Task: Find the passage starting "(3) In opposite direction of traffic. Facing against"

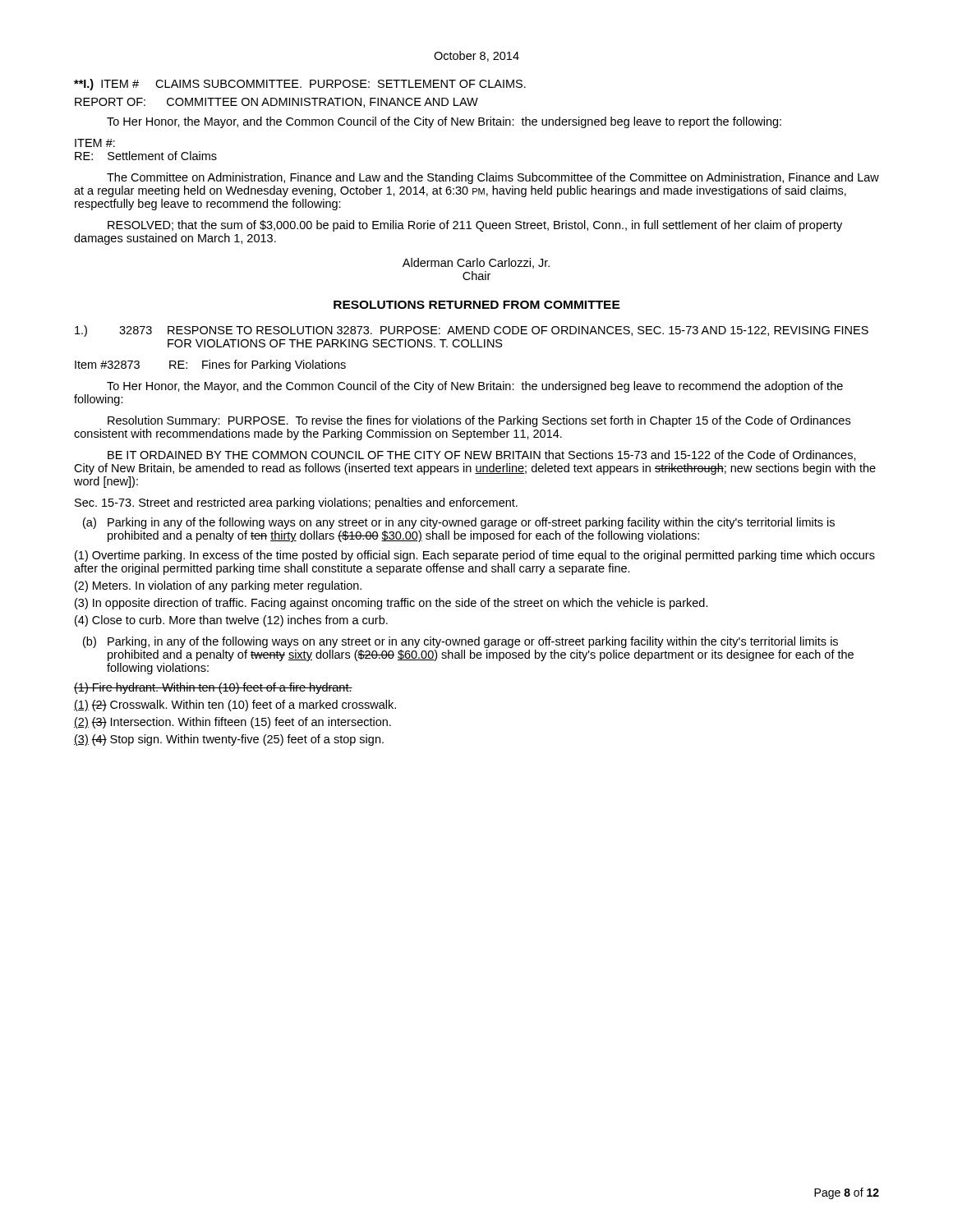Action: point(391,603)
